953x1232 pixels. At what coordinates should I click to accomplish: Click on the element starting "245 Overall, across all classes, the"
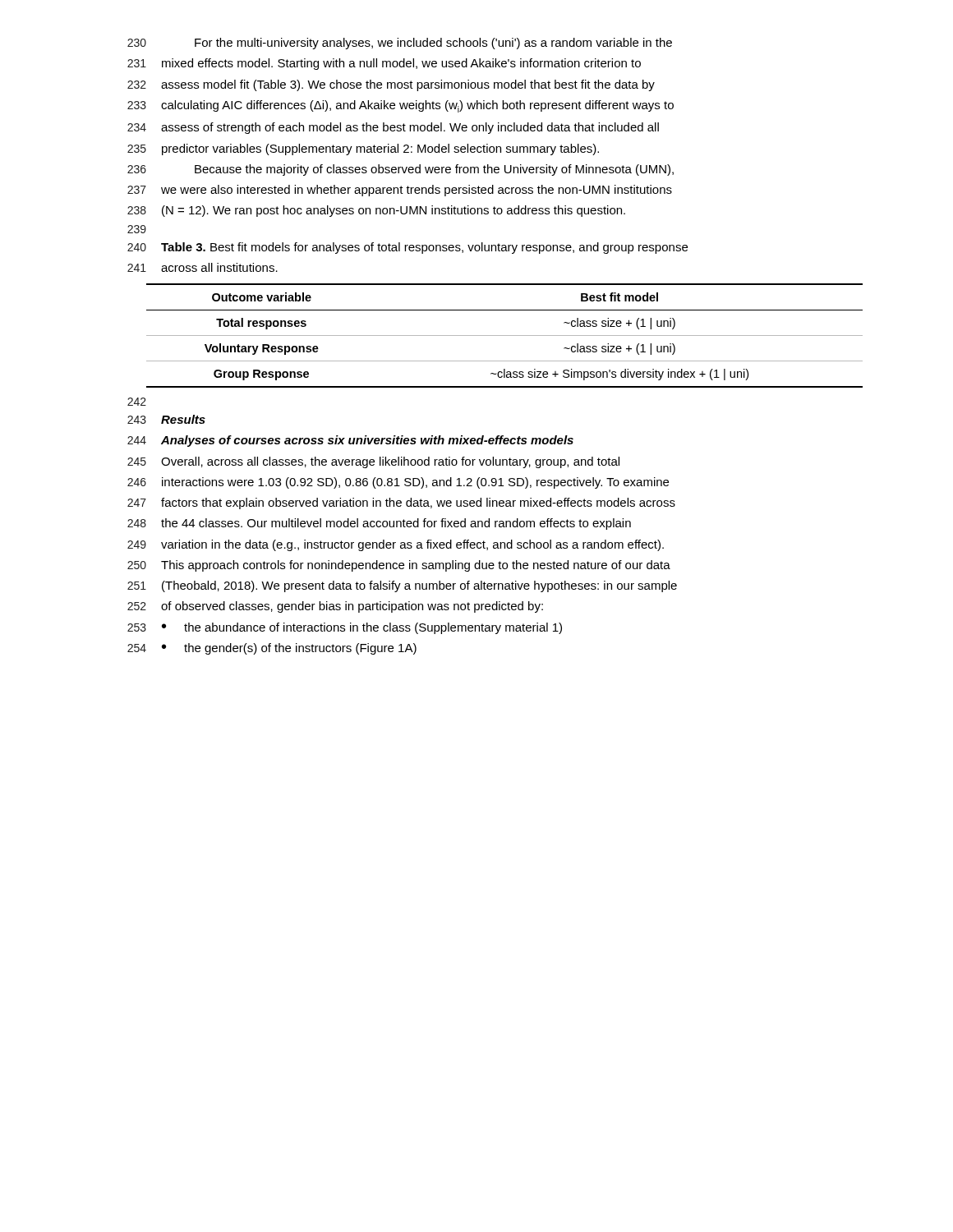[x=485, y=533]
